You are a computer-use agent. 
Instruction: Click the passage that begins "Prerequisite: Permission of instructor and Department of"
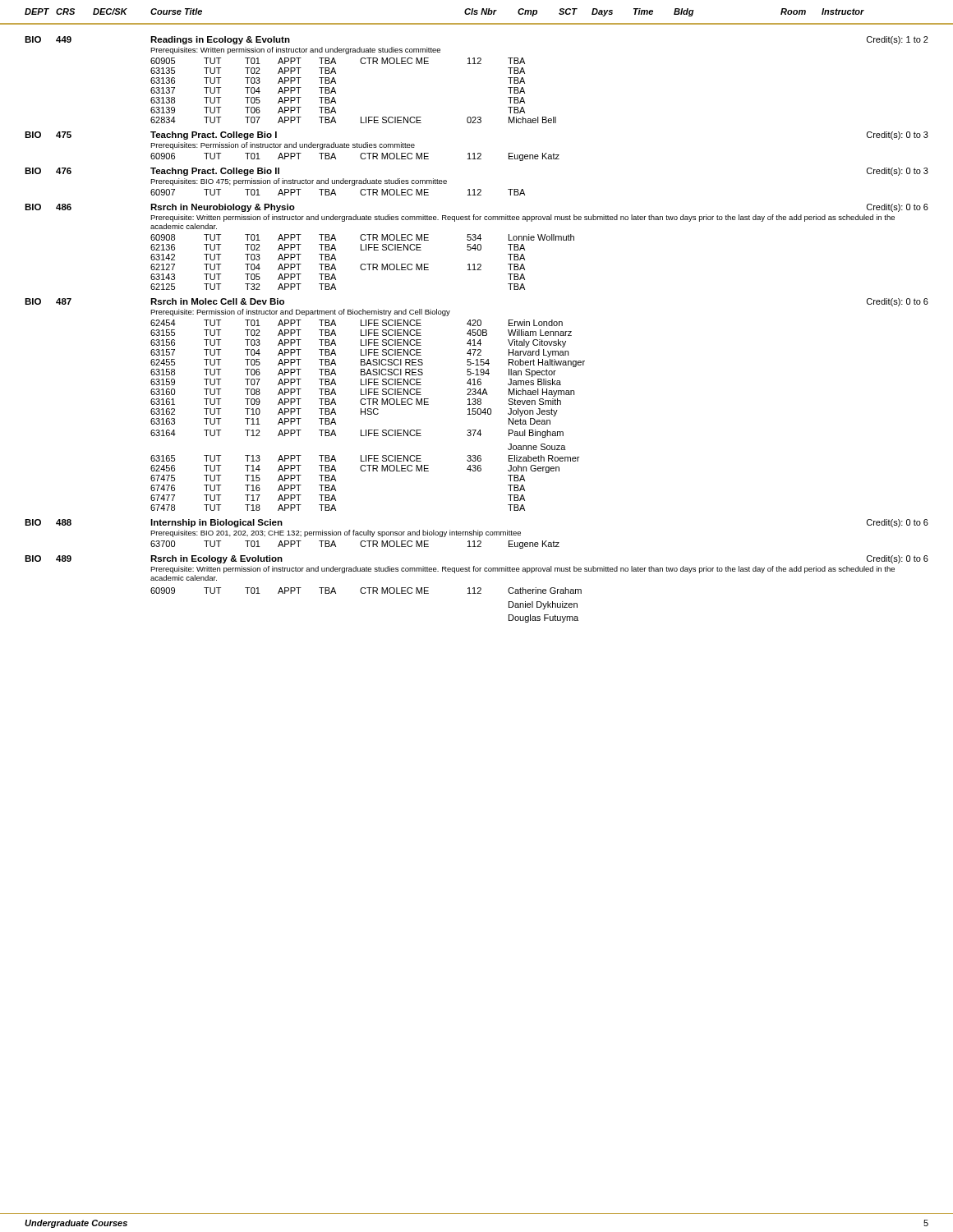[x=300, y=312]
